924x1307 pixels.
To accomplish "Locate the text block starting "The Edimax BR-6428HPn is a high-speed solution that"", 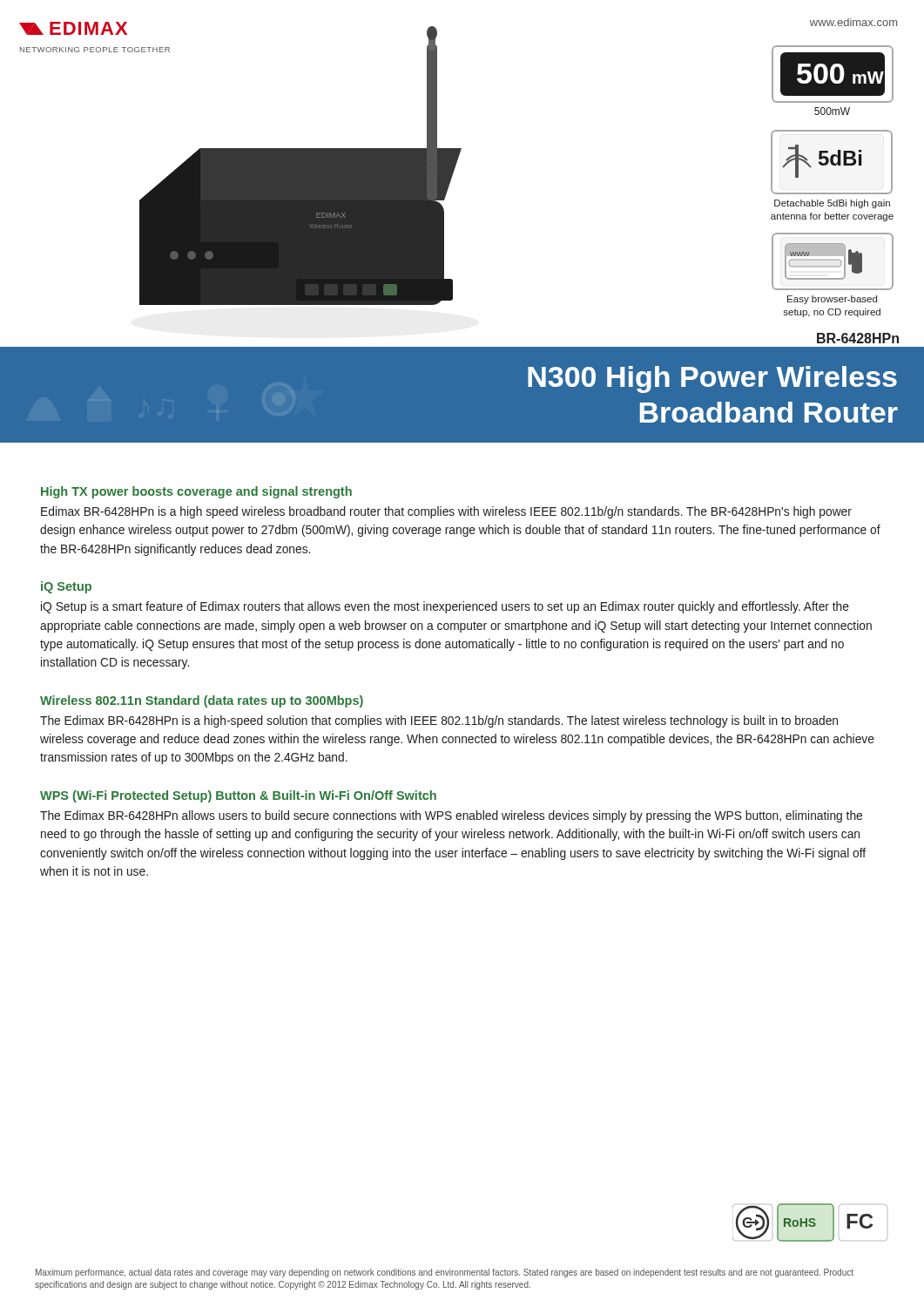I will tap(457, 739).
